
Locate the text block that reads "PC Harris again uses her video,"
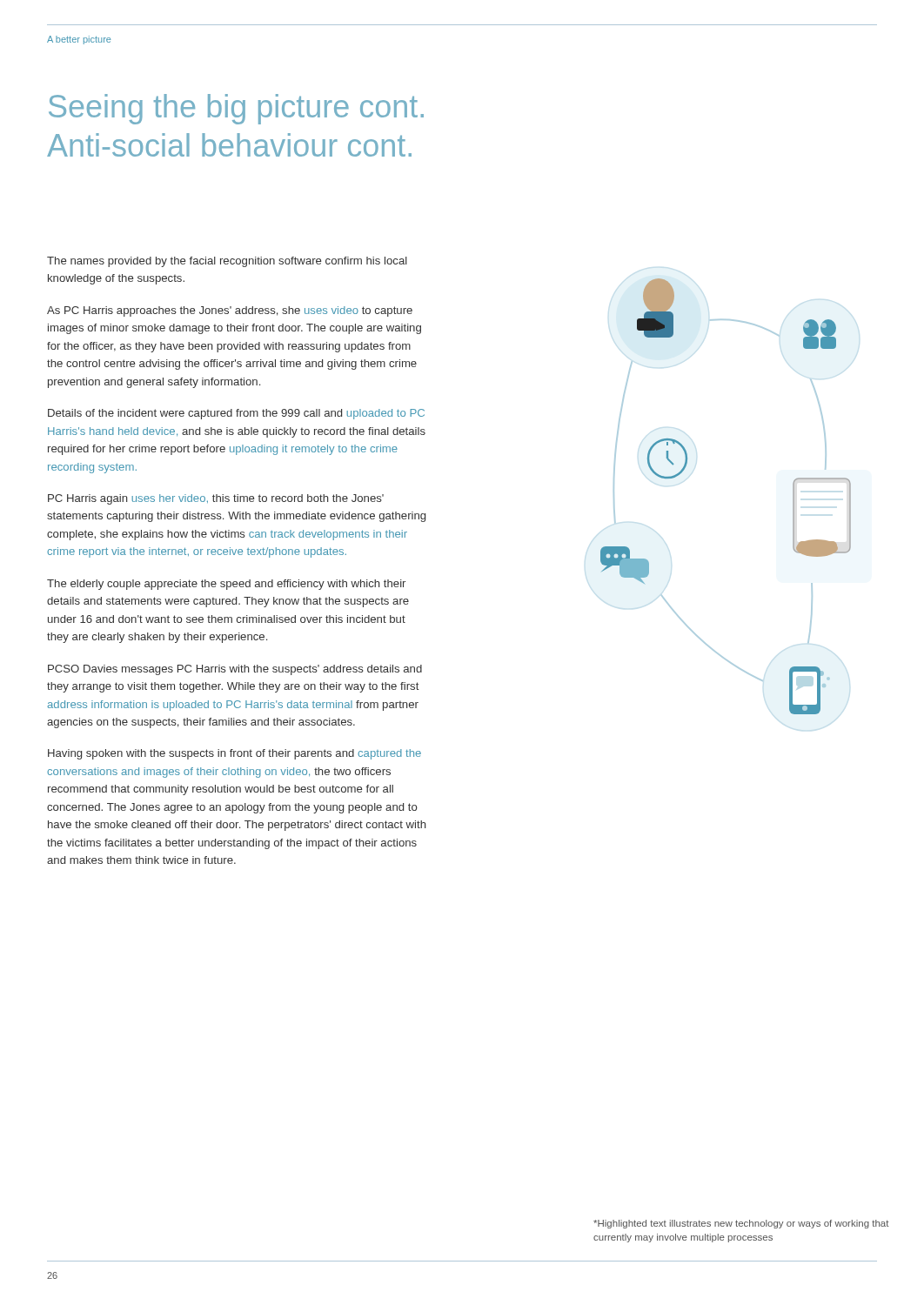tap(237, 525)
